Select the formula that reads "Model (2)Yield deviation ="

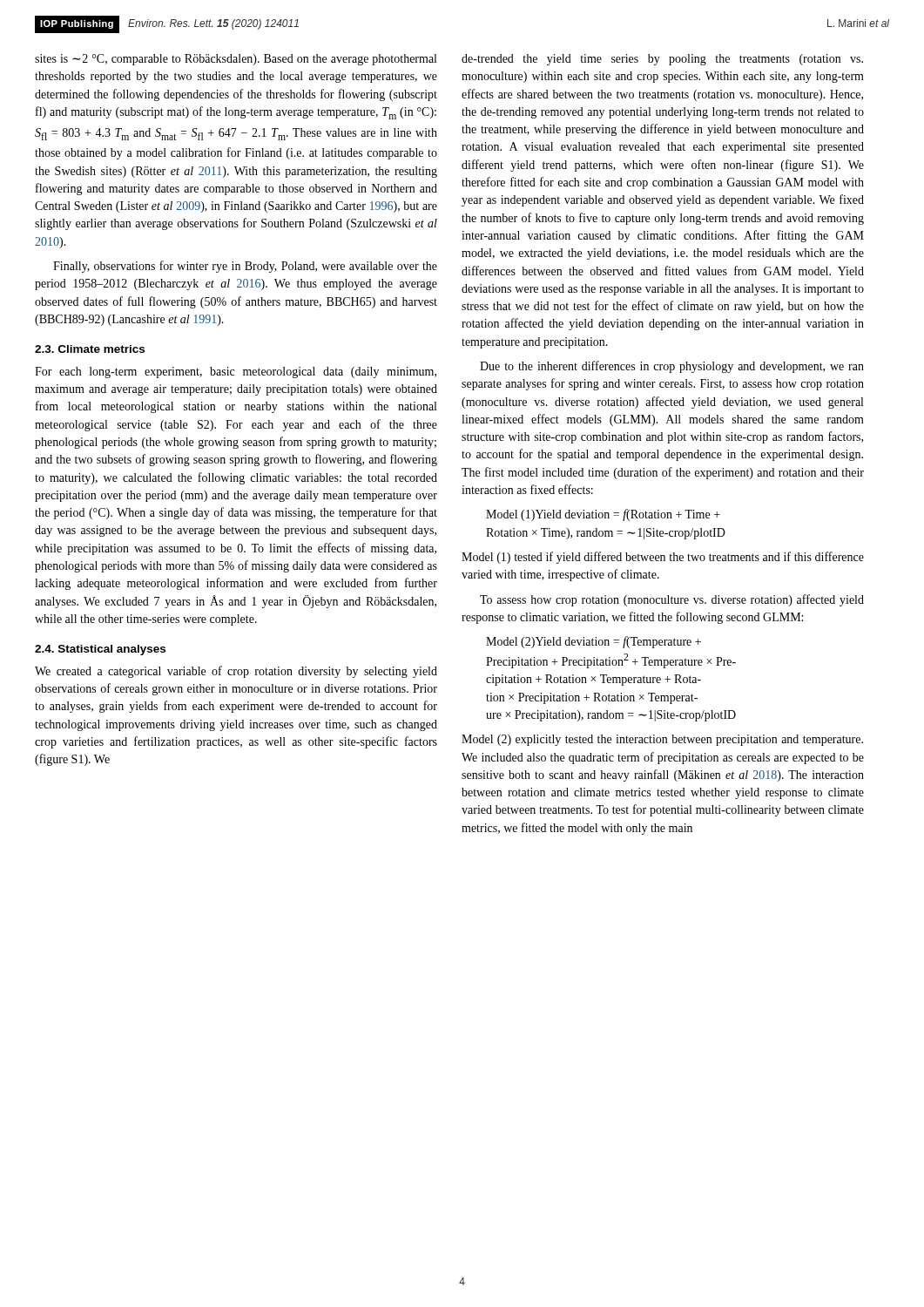coord(675,679)
